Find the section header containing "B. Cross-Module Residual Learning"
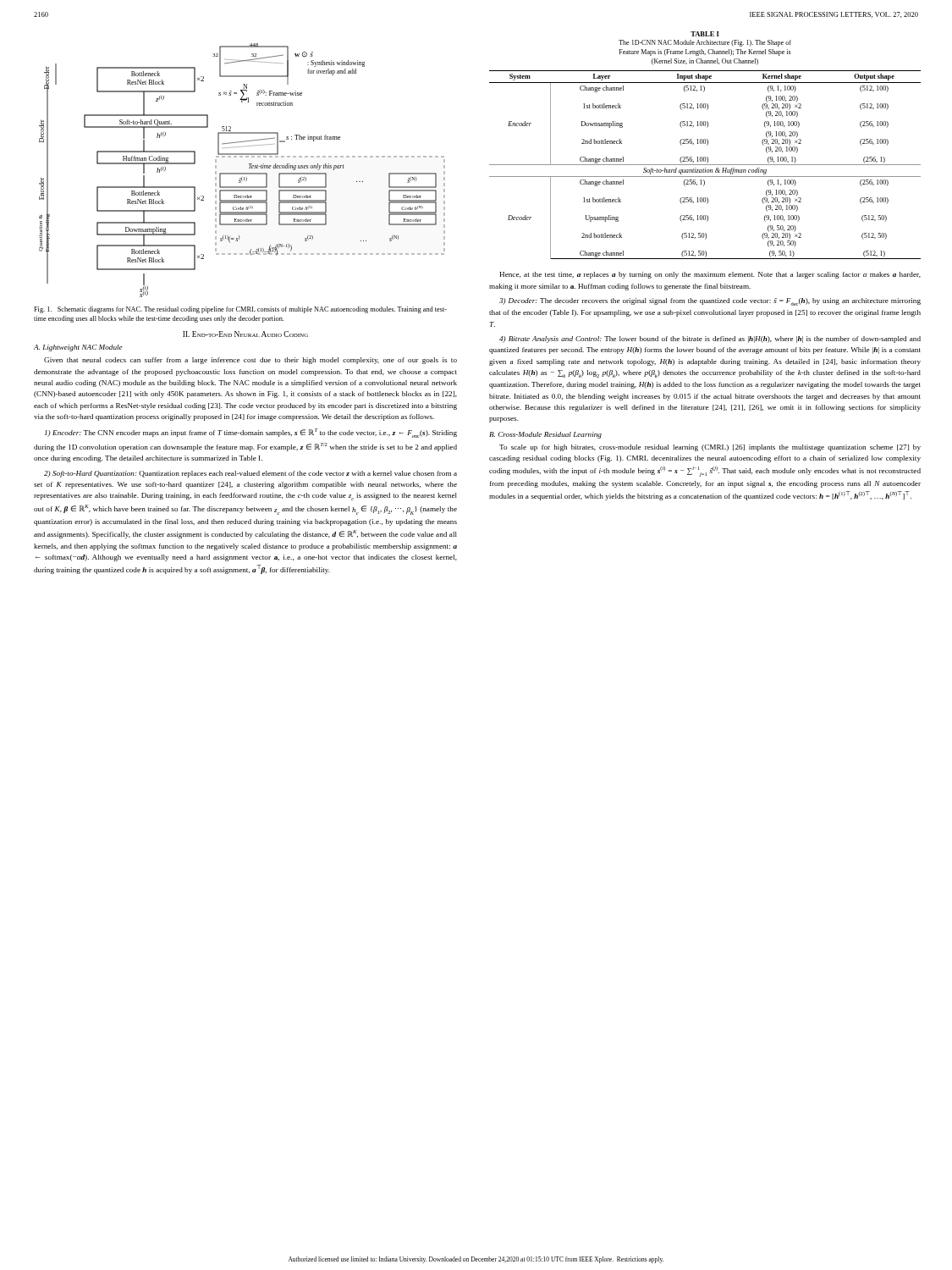 [545, 434]
